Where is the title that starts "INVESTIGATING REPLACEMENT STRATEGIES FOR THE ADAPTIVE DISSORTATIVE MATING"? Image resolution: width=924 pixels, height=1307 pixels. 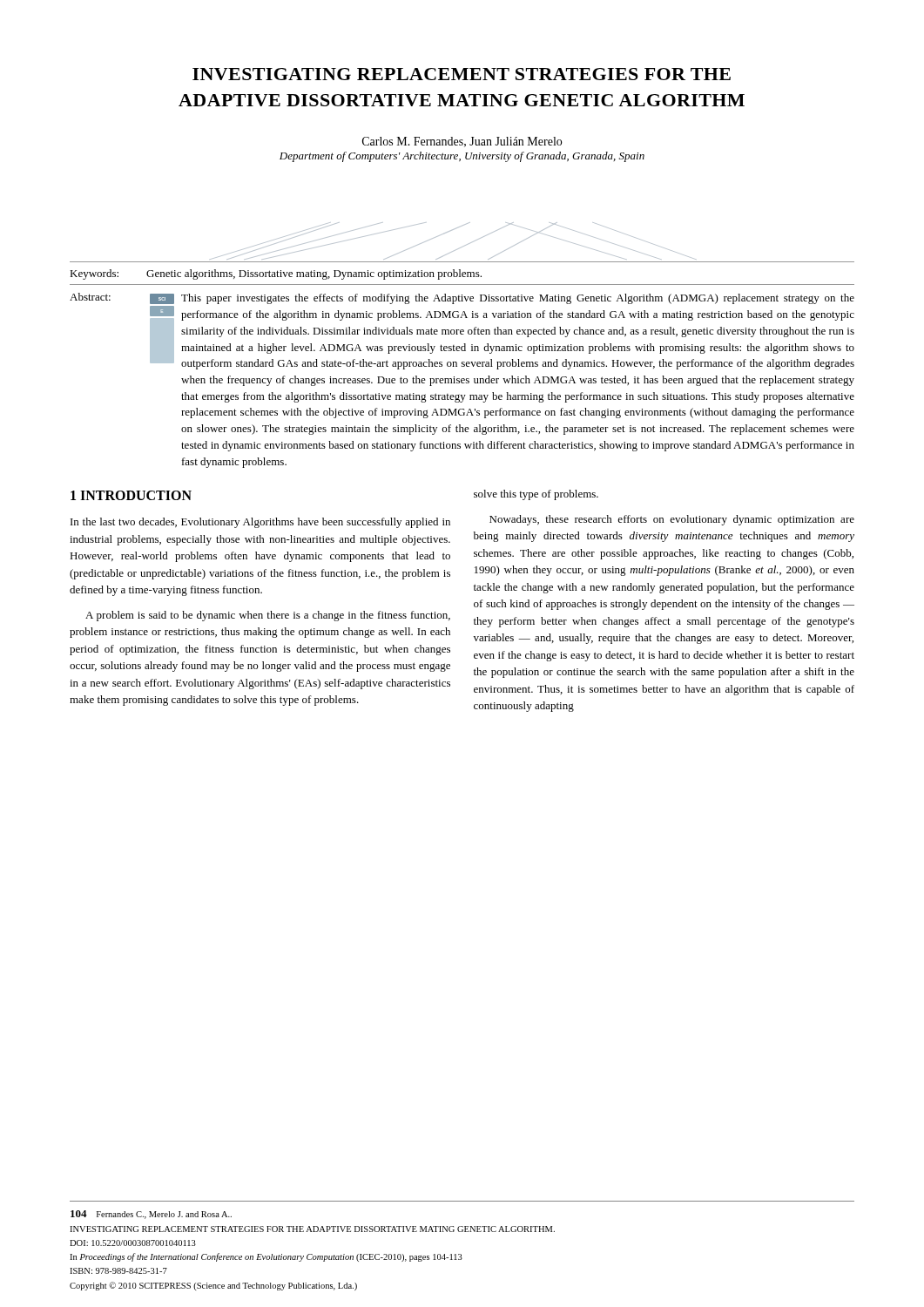click(462, 87)
